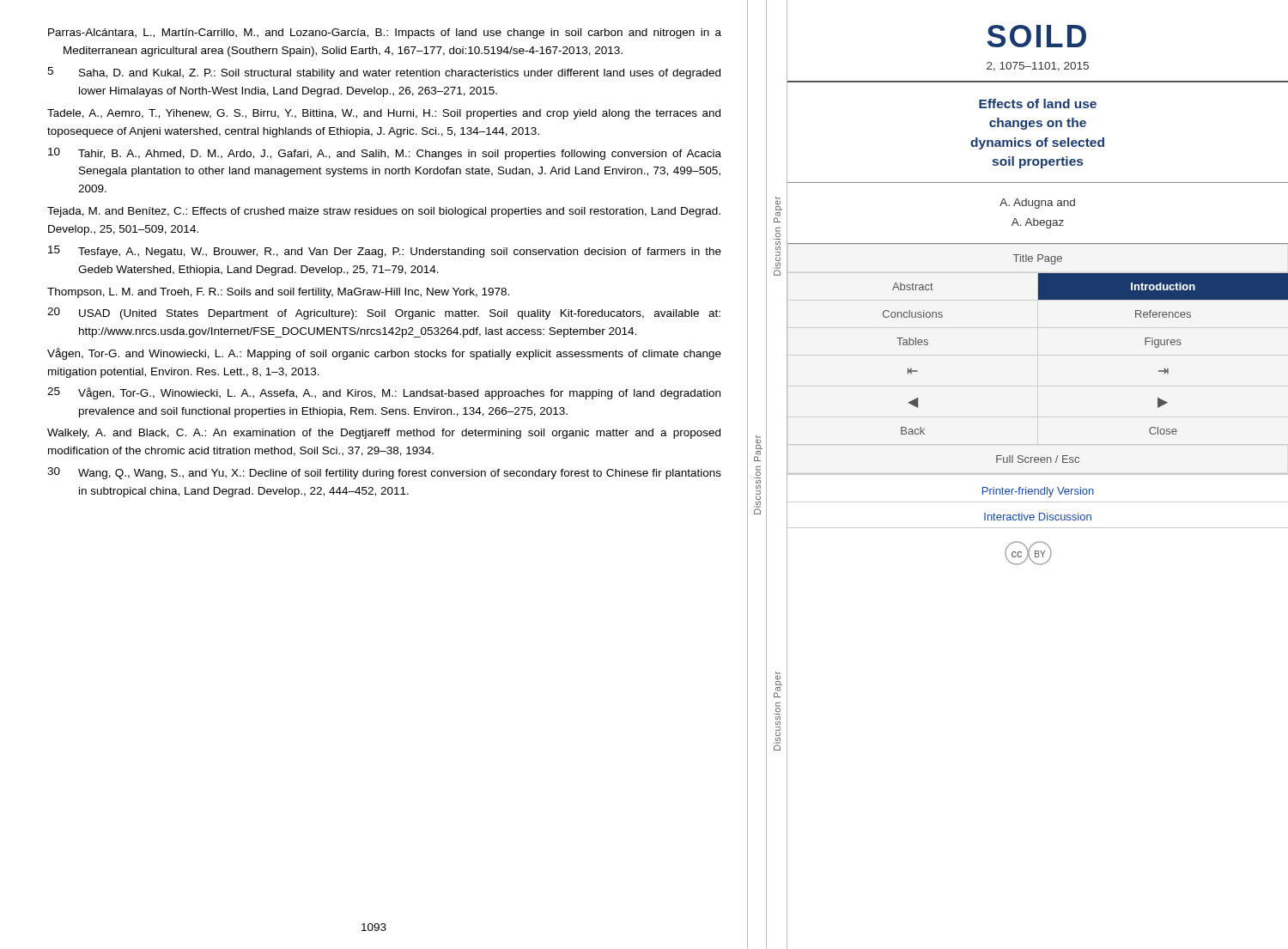The width and height of the screenshot is (1288, 949).
Task: Select the list item that reads "Wang, Q., Wang, S., and"
Action: click(x=400, y=482)
